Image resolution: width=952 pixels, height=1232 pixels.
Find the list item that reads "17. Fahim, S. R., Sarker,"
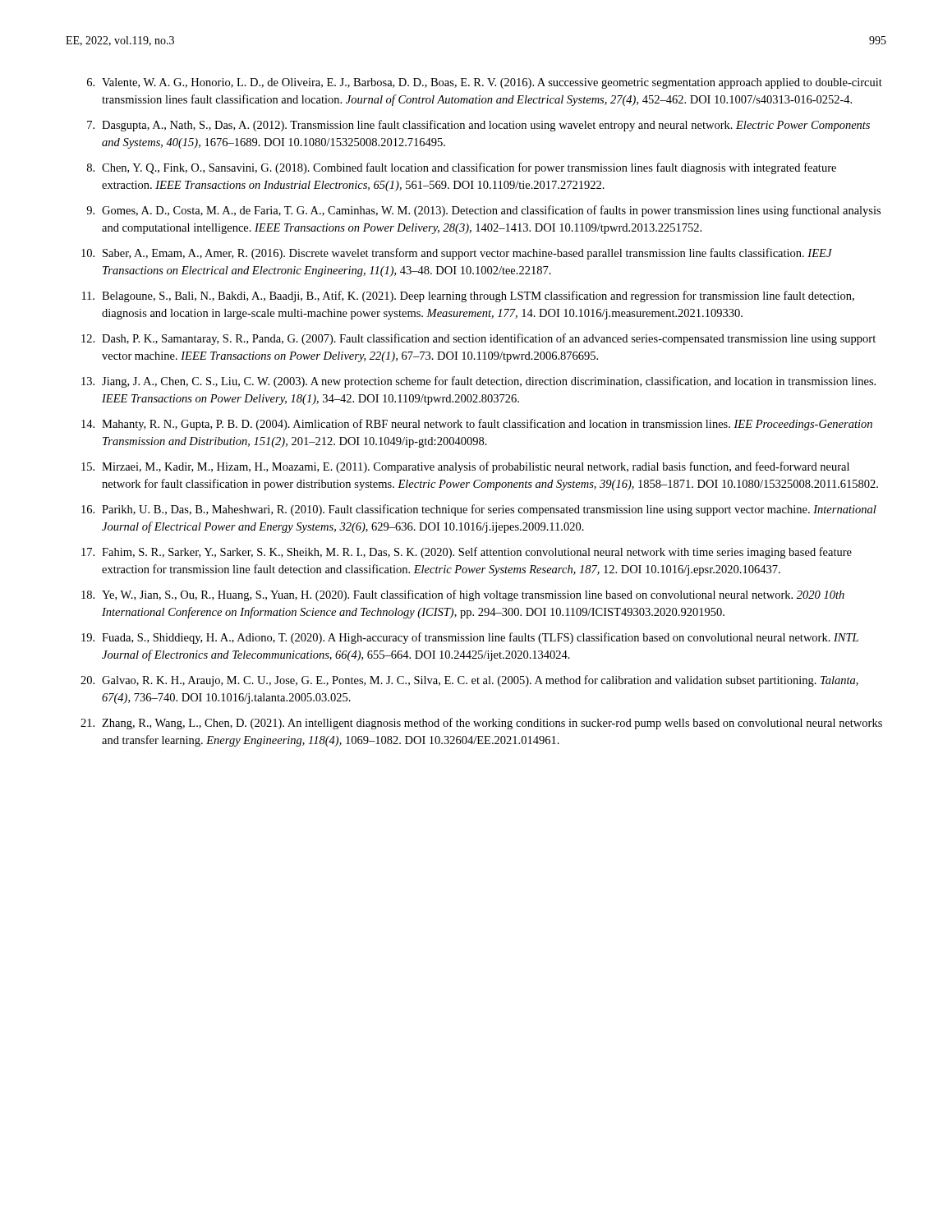(x=476, y=561)
